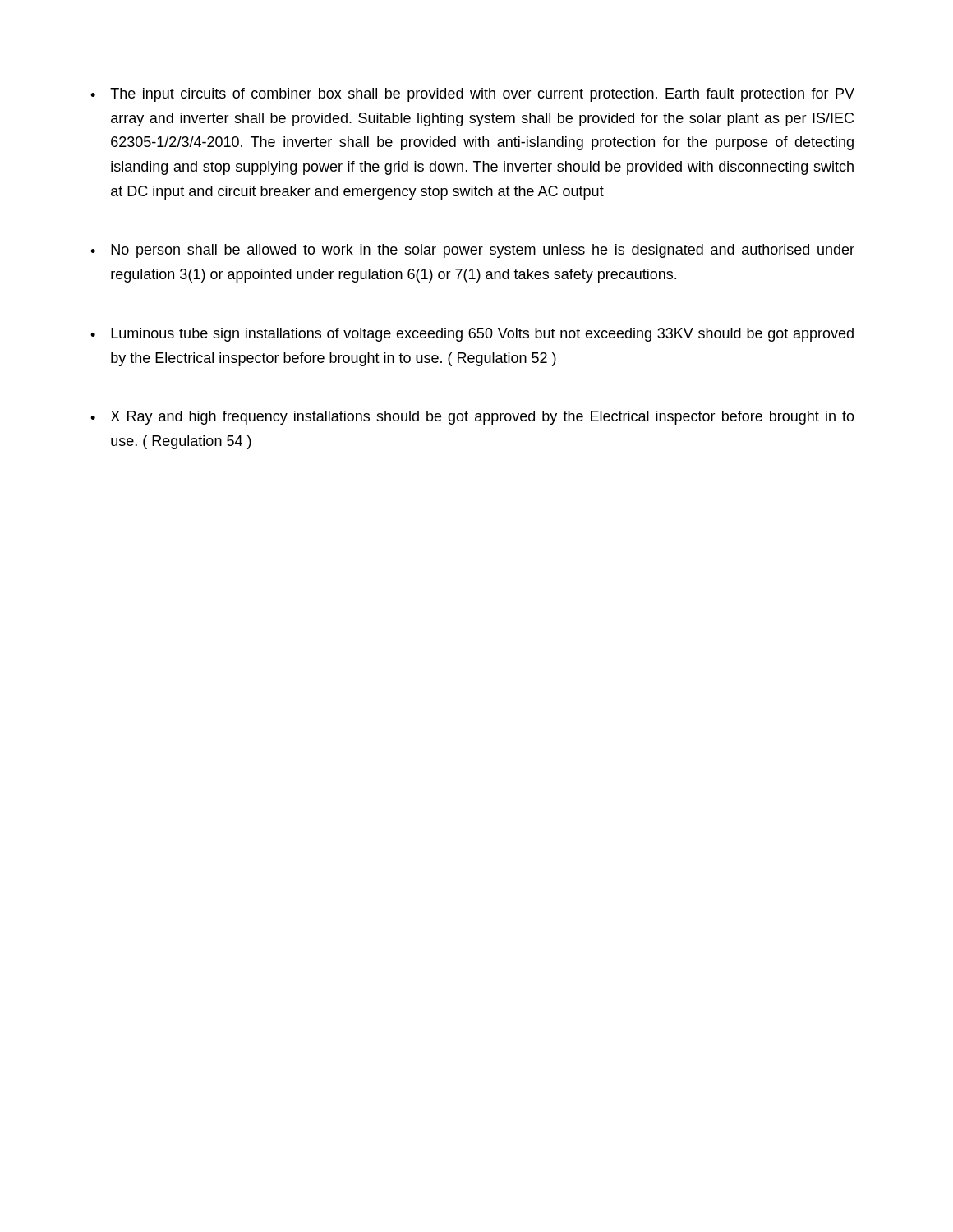Click on the list item that says "• No person shall"

pos(472,263)
